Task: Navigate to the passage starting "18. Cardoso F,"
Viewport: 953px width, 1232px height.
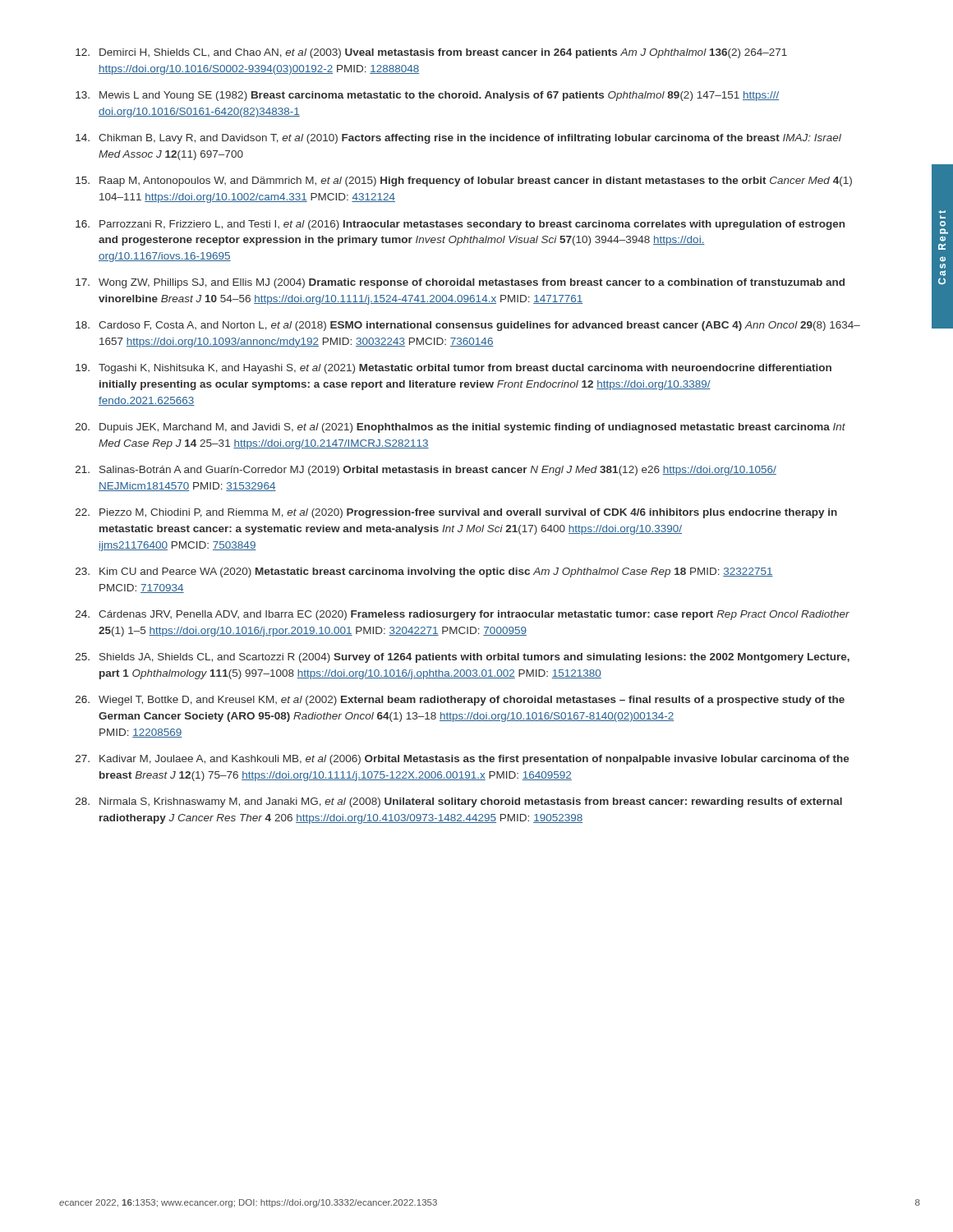Action: coord(462,333)
